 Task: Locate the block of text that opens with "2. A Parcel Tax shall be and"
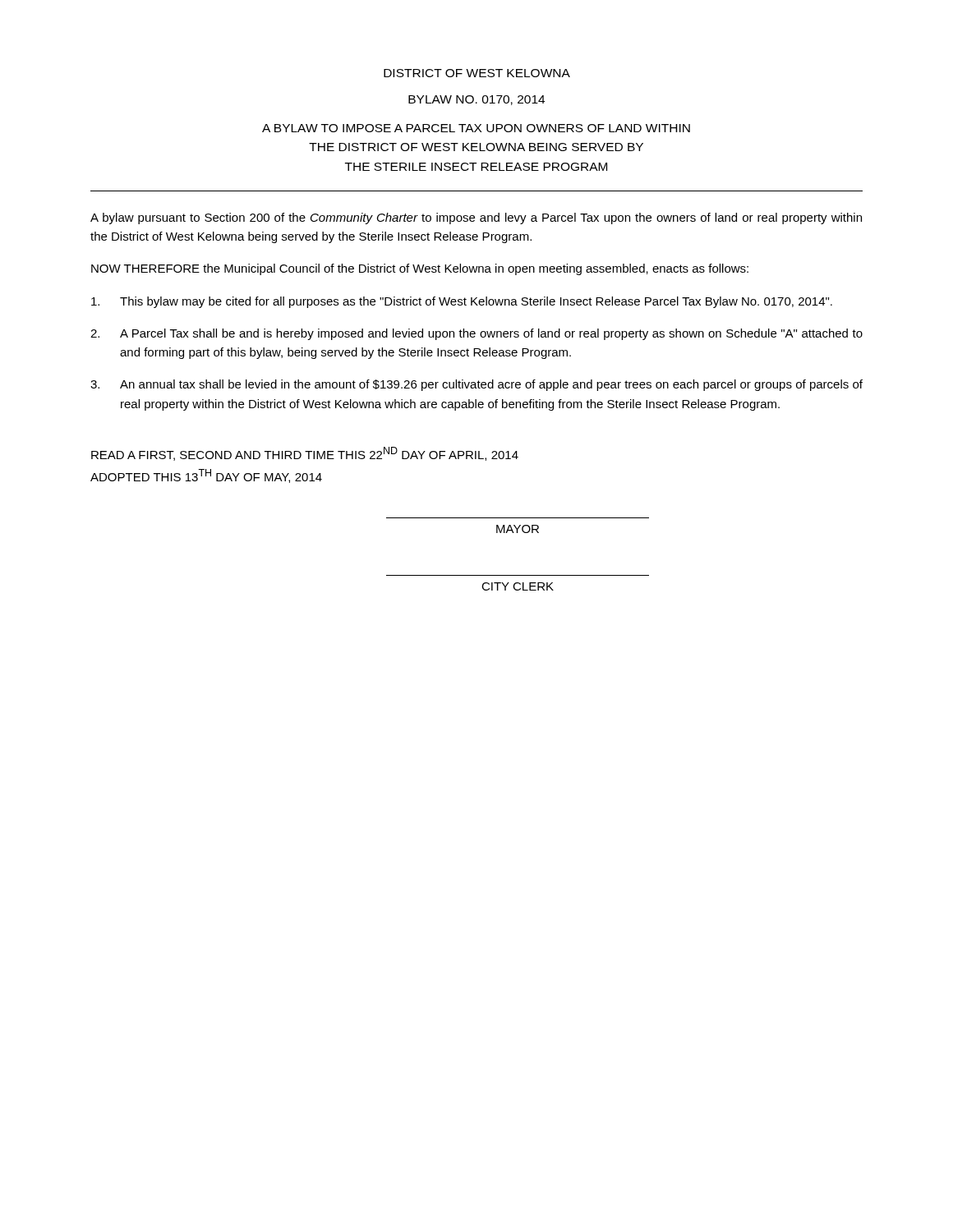(476, 342)
